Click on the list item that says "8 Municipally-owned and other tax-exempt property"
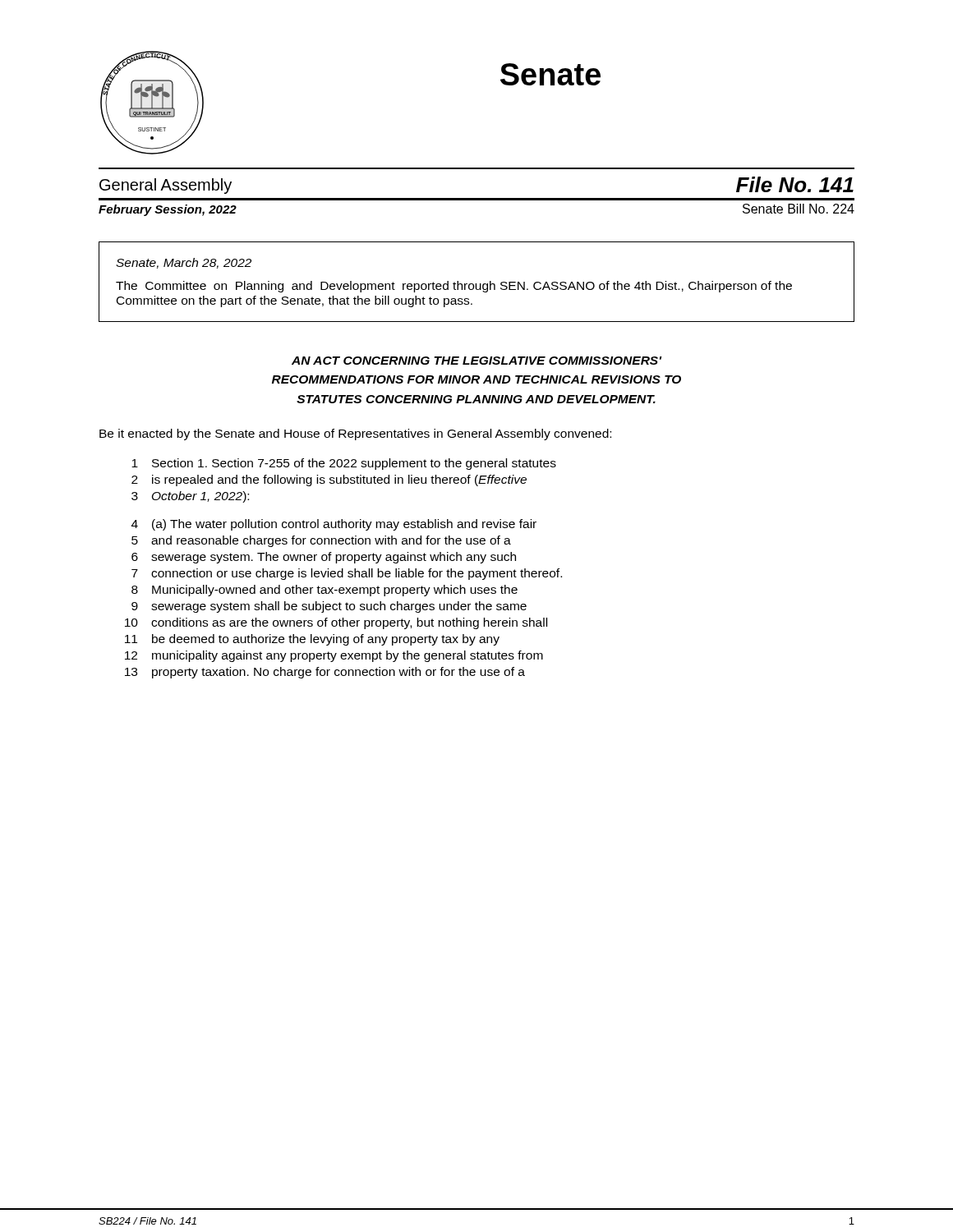 tap(476, 590)
